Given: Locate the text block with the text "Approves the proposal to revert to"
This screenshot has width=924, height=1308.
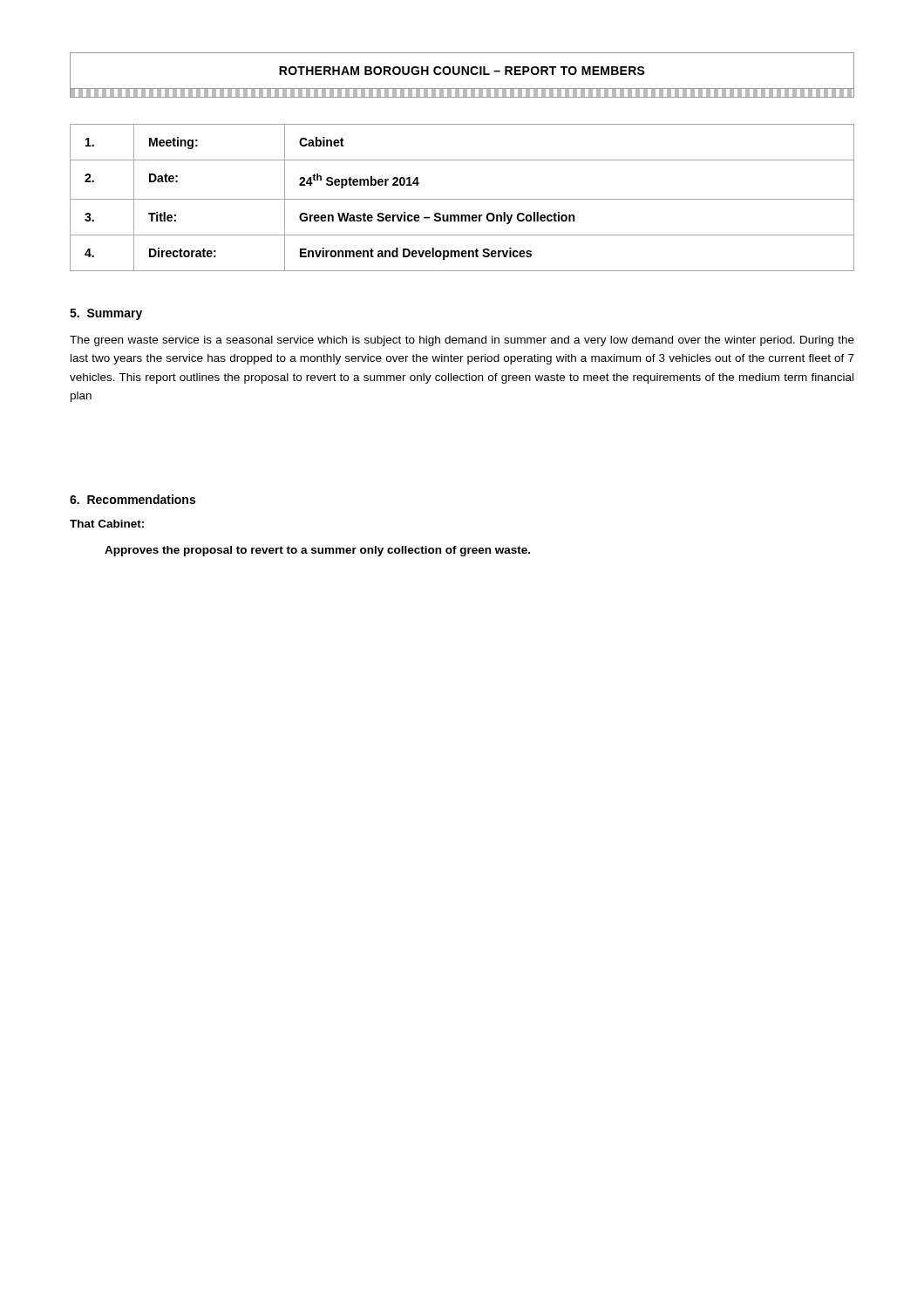Looking at the screenshot, I should (x=318, y=550).
